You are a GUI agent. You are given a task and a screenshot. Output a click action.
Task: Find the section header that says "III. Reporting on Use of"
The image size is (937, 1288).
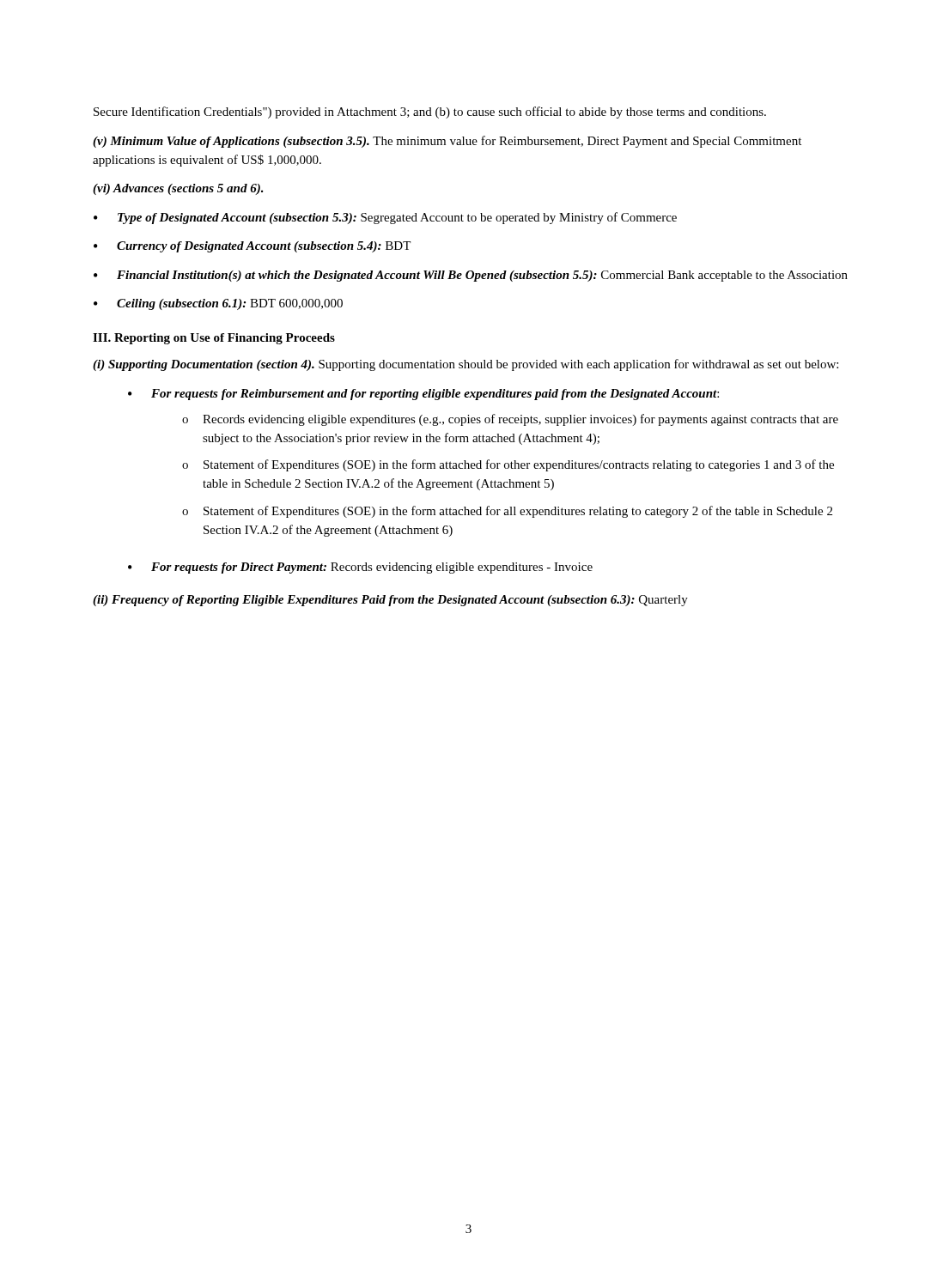[214, 339]
